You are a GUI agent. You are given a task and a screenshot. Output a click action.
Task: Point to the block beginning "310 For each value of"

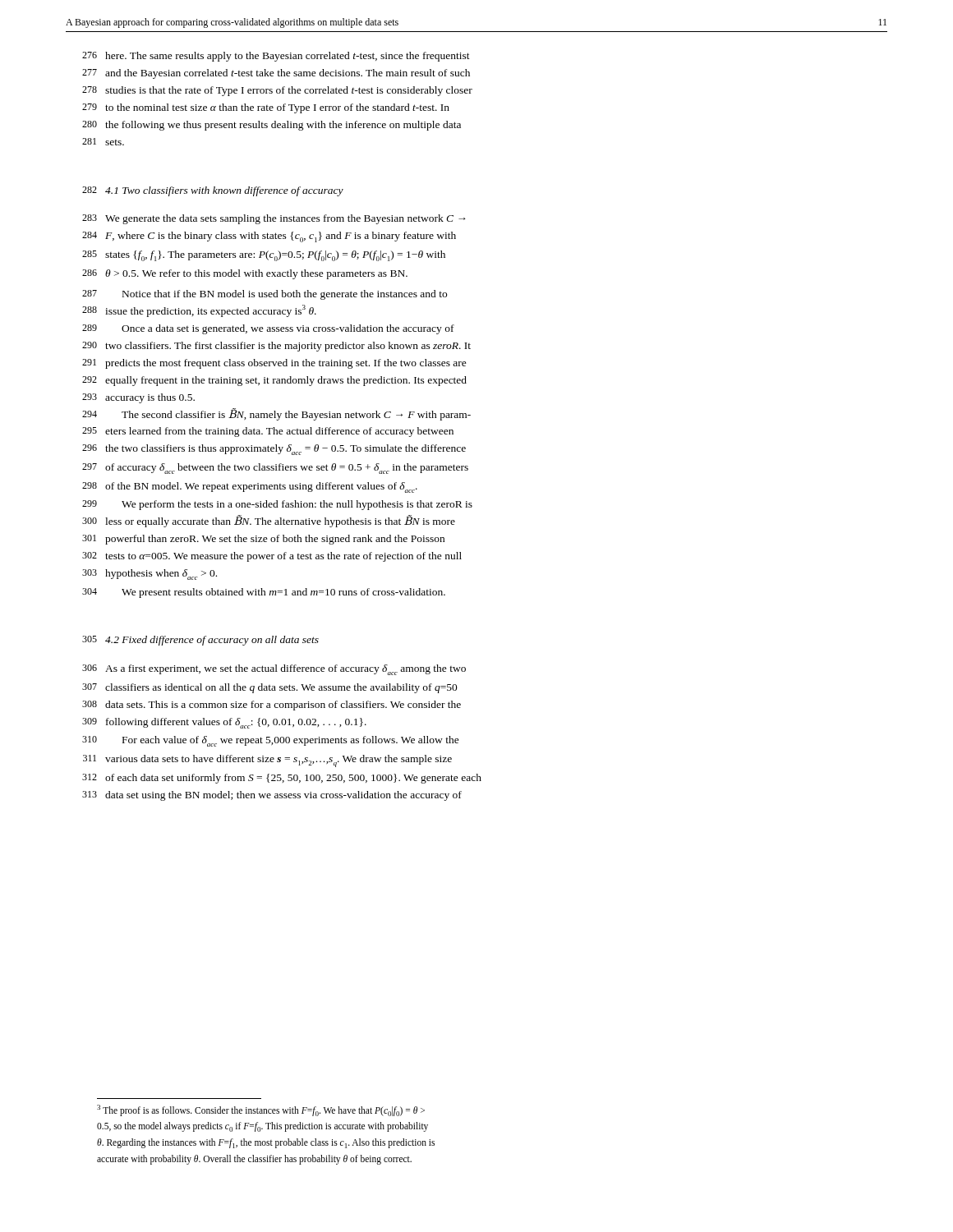[x=476, y=768]
